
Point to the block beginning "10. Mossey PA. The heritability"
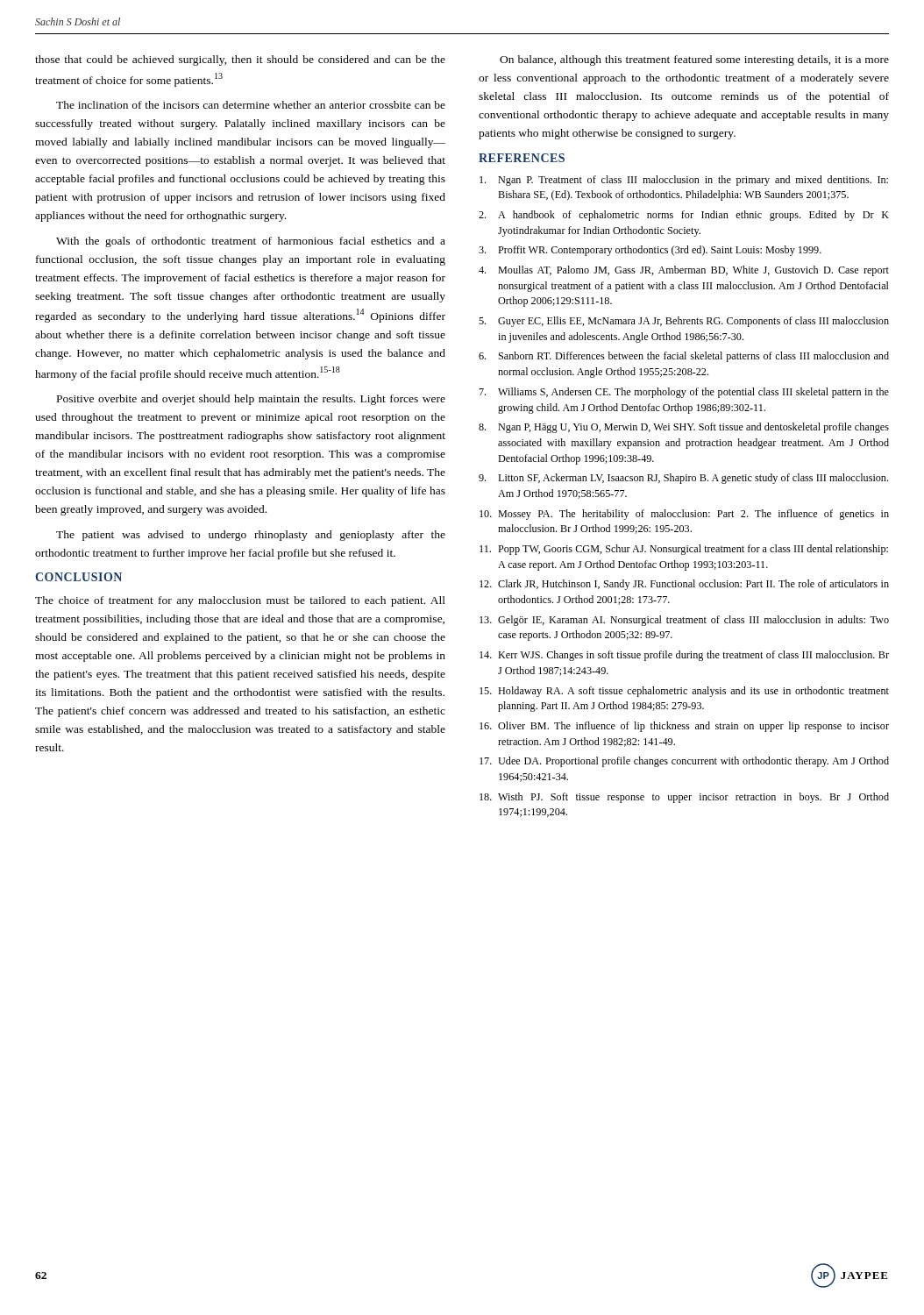pyautogui.click(x=684, y=522)
